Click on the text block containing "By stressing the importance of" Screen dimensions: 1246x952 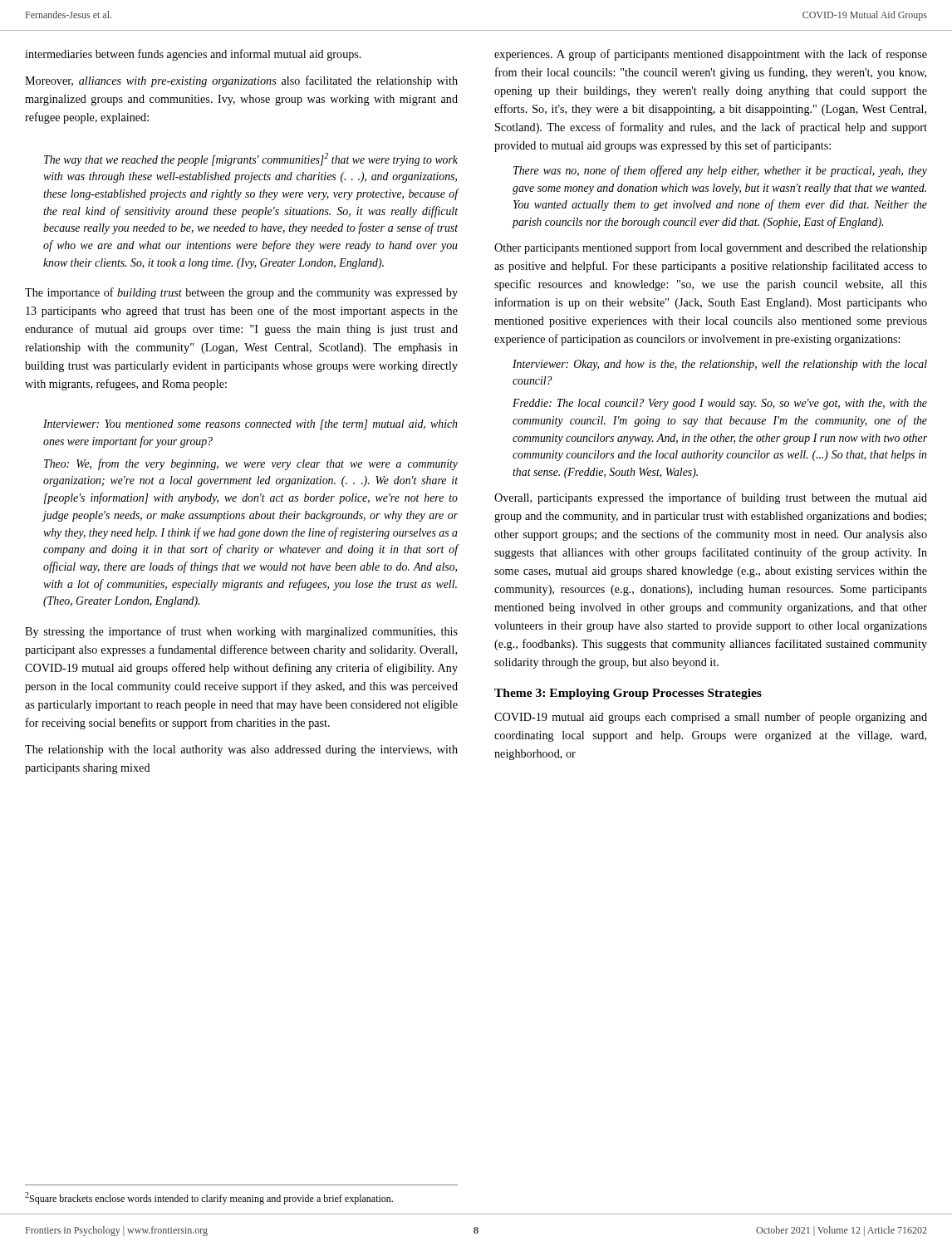[241, 699]
